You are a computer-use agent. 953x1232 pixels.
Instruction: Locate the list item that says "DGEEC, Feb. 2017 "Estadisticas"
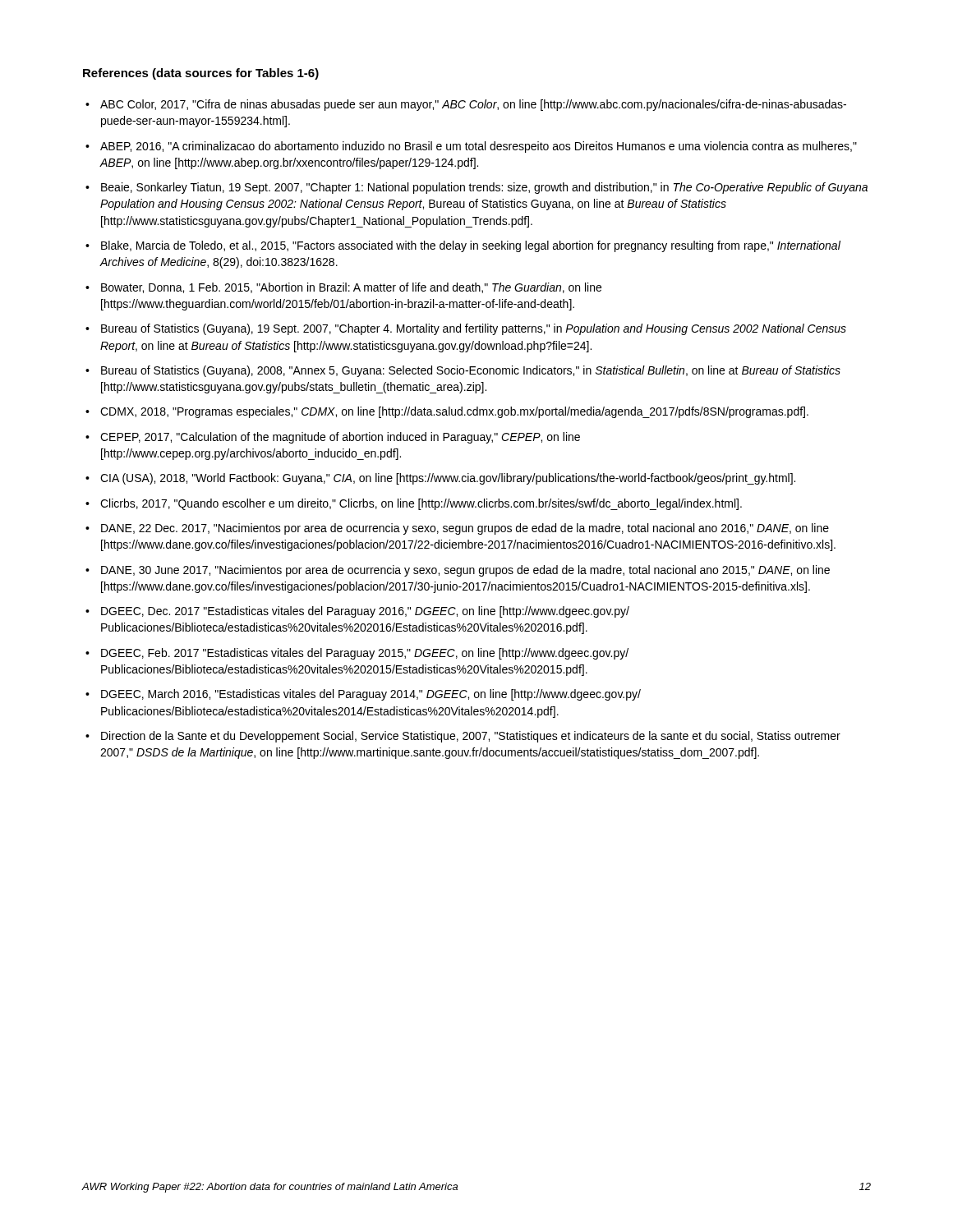point(364,661)
